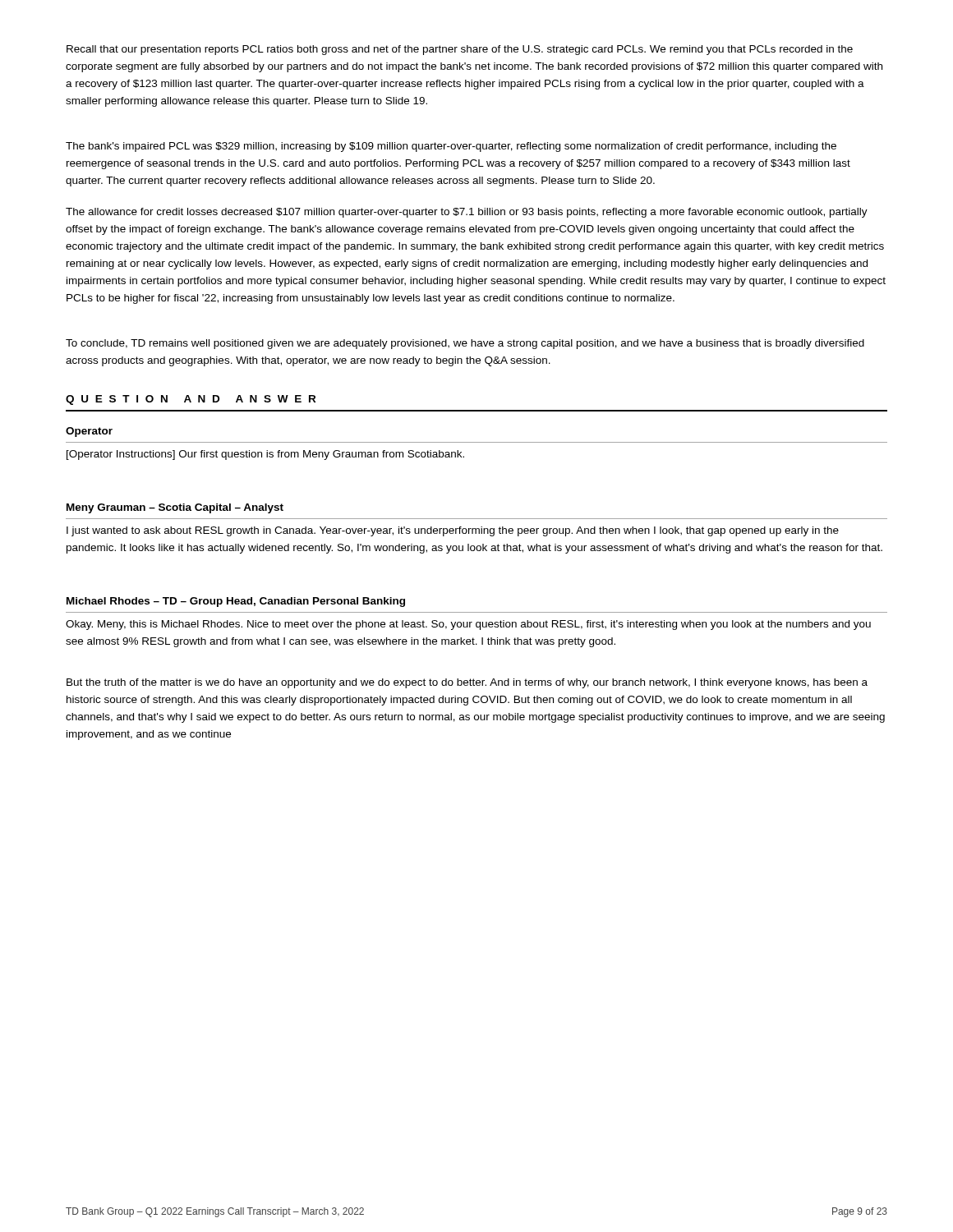Navigate to the region starting "[Operator Instructions] Our first"
Viewport: 953px width, 1232px height.
point(265,454)
